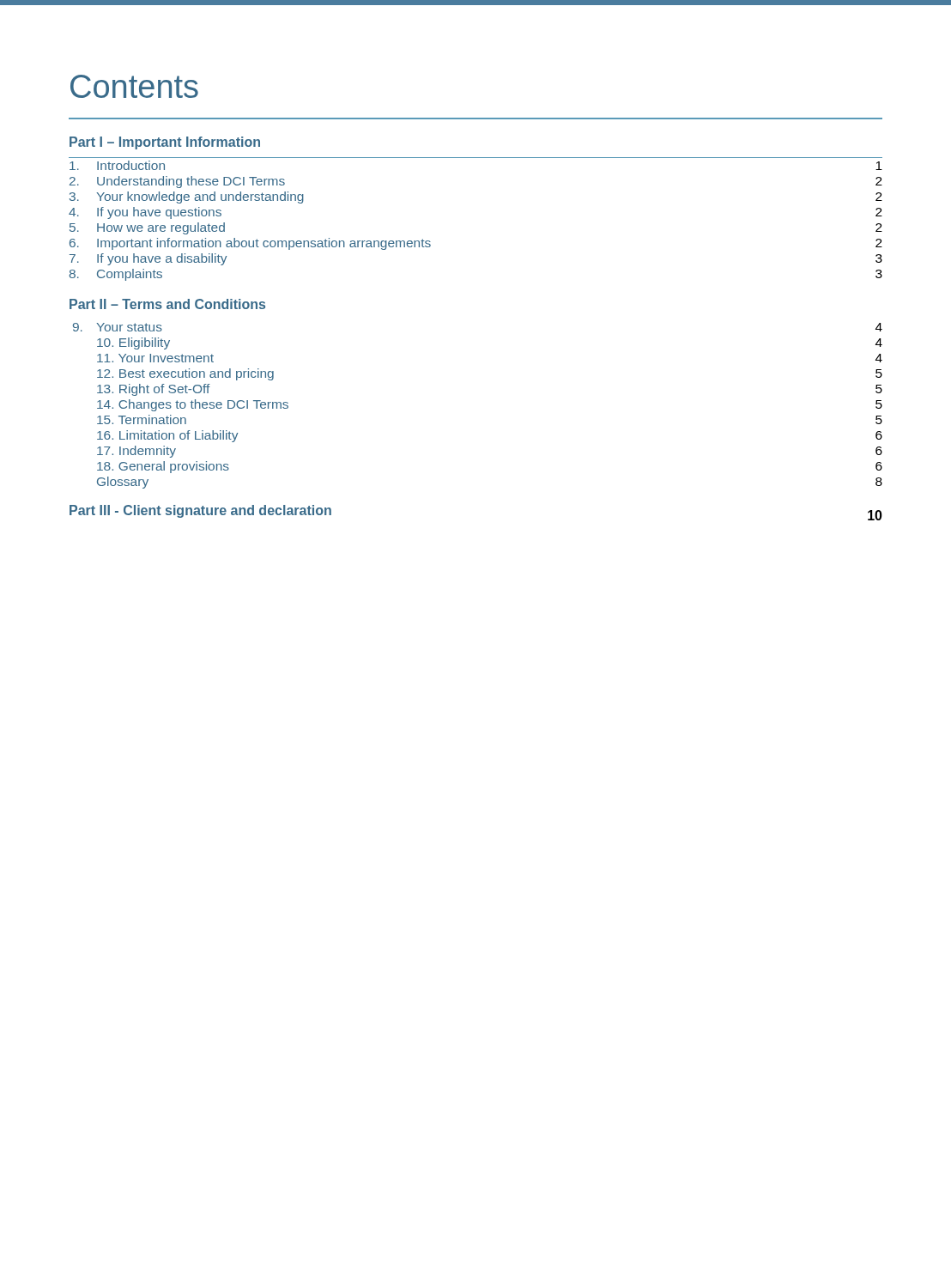The height and width of the screenshot is (1288, 951).
Task: Point to the element starting "17. Indemnity"
Action: (136, 450)
